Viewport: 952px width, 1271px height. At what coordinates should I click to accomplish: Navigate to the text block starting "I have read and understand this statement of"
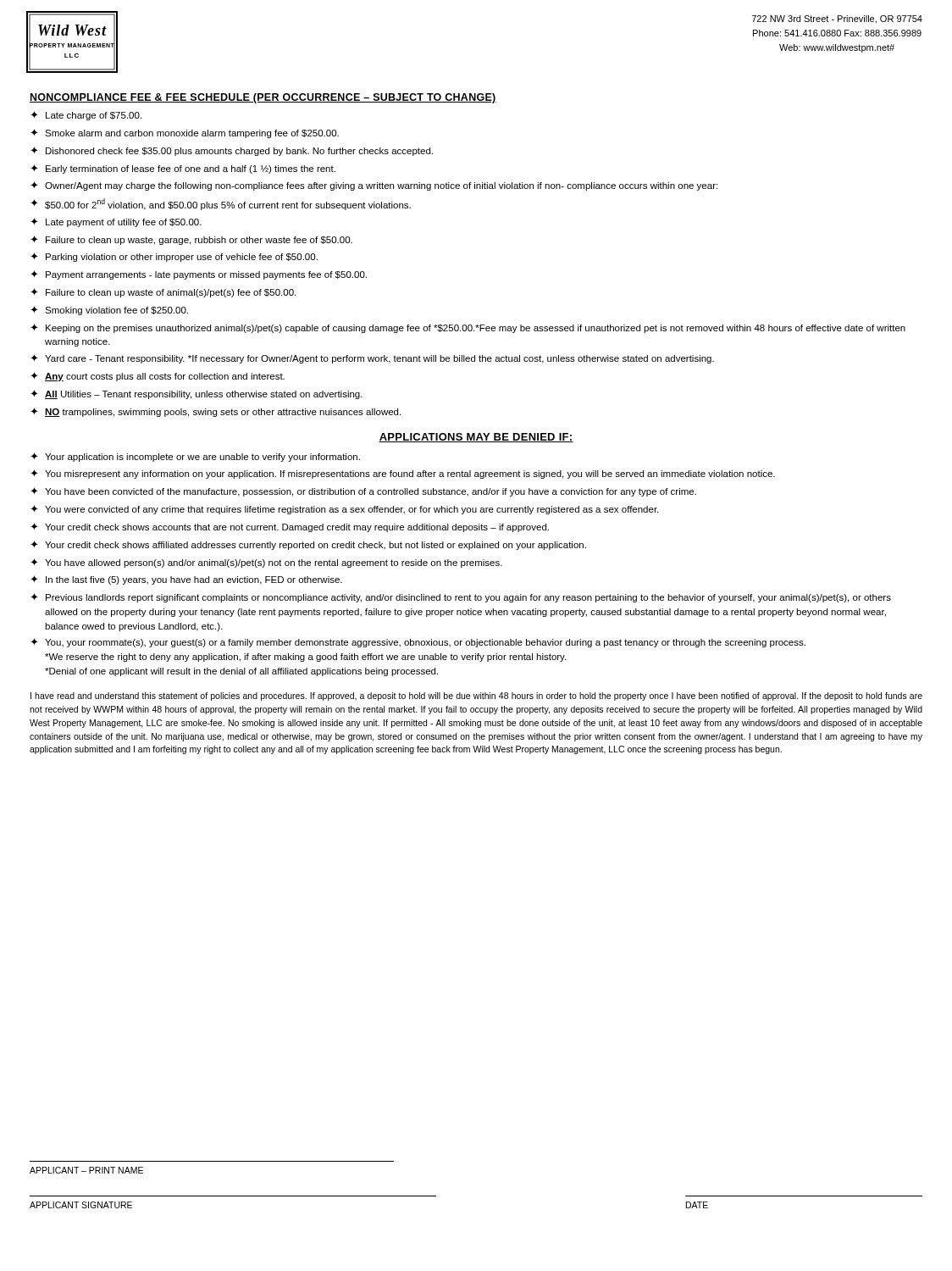(x=476, y=723)
